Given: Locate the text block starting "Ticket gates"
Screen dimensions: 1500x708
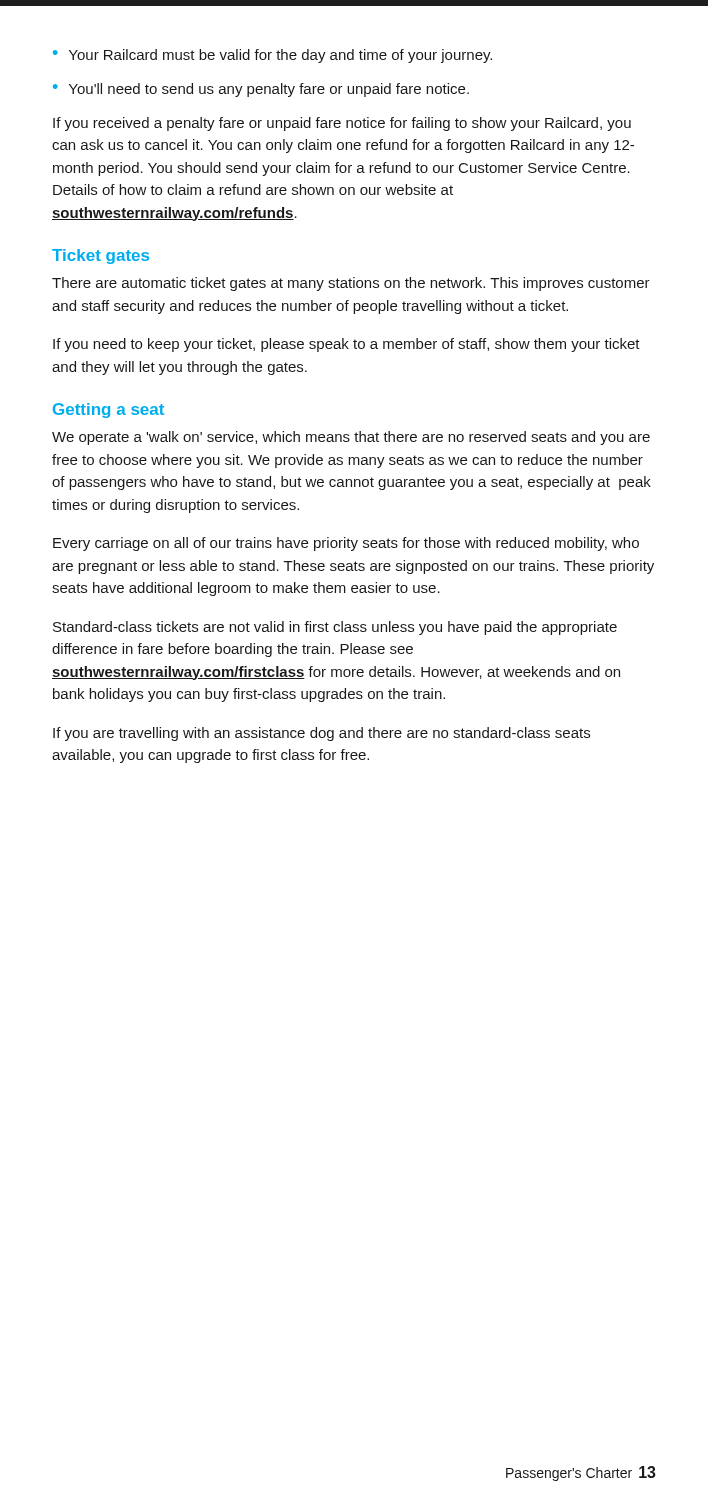Looking at the screenshot, I should click(101, 256).
